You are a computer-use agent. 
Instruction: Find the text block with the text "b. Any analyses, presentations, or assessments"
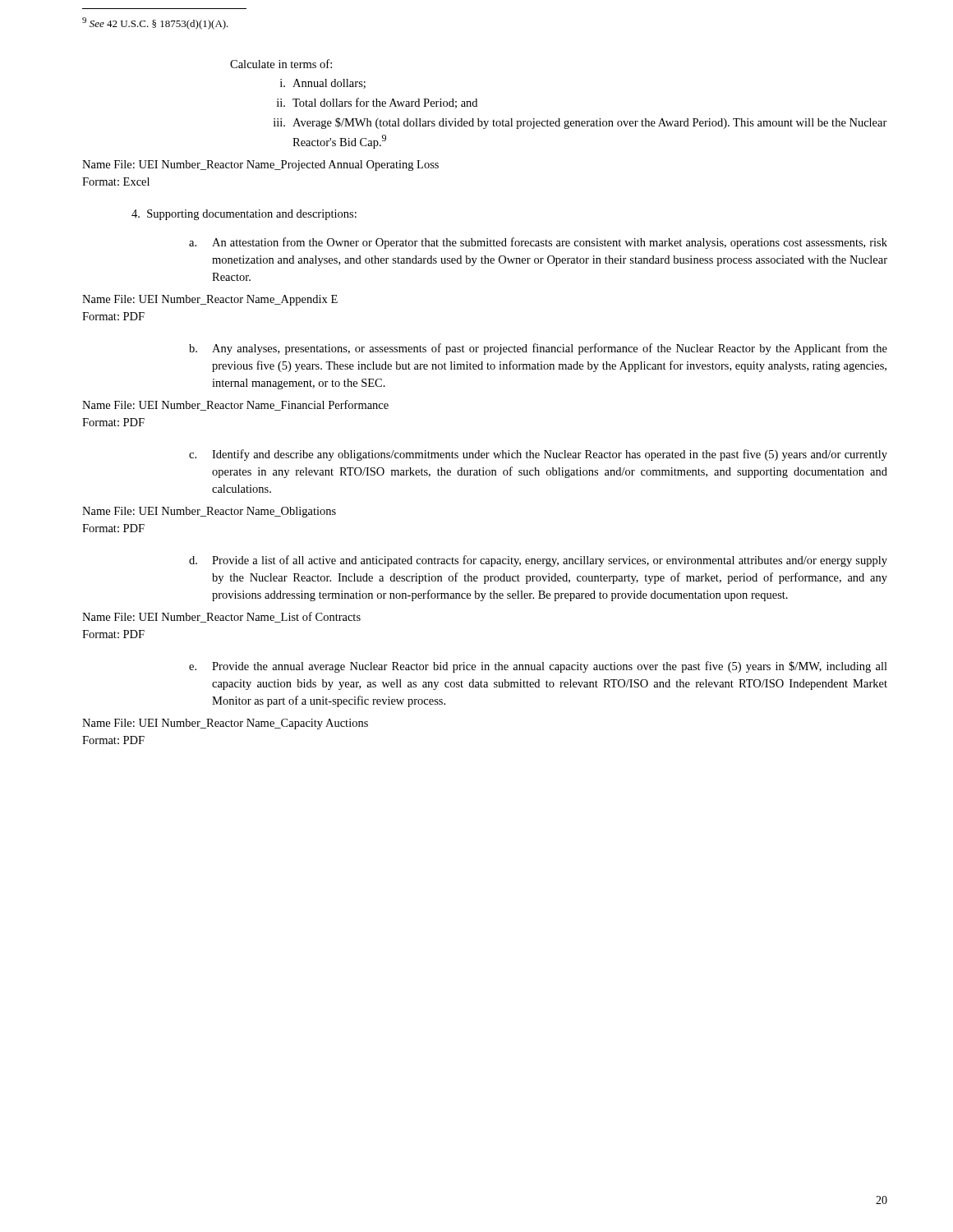pos(538,366)
